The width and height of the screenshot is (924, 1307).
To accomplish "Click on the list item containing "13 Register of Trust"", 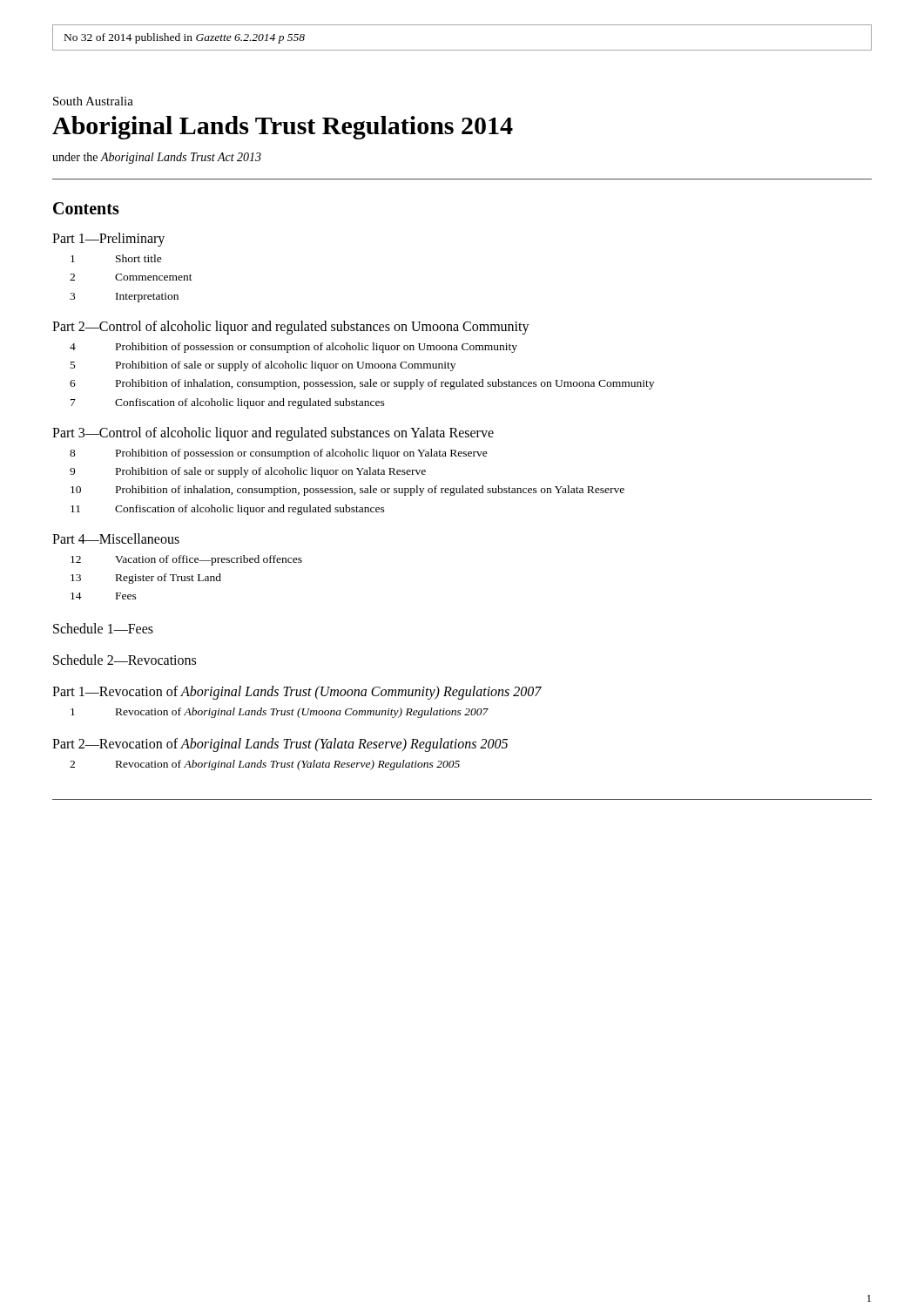I will click(146, 579).
